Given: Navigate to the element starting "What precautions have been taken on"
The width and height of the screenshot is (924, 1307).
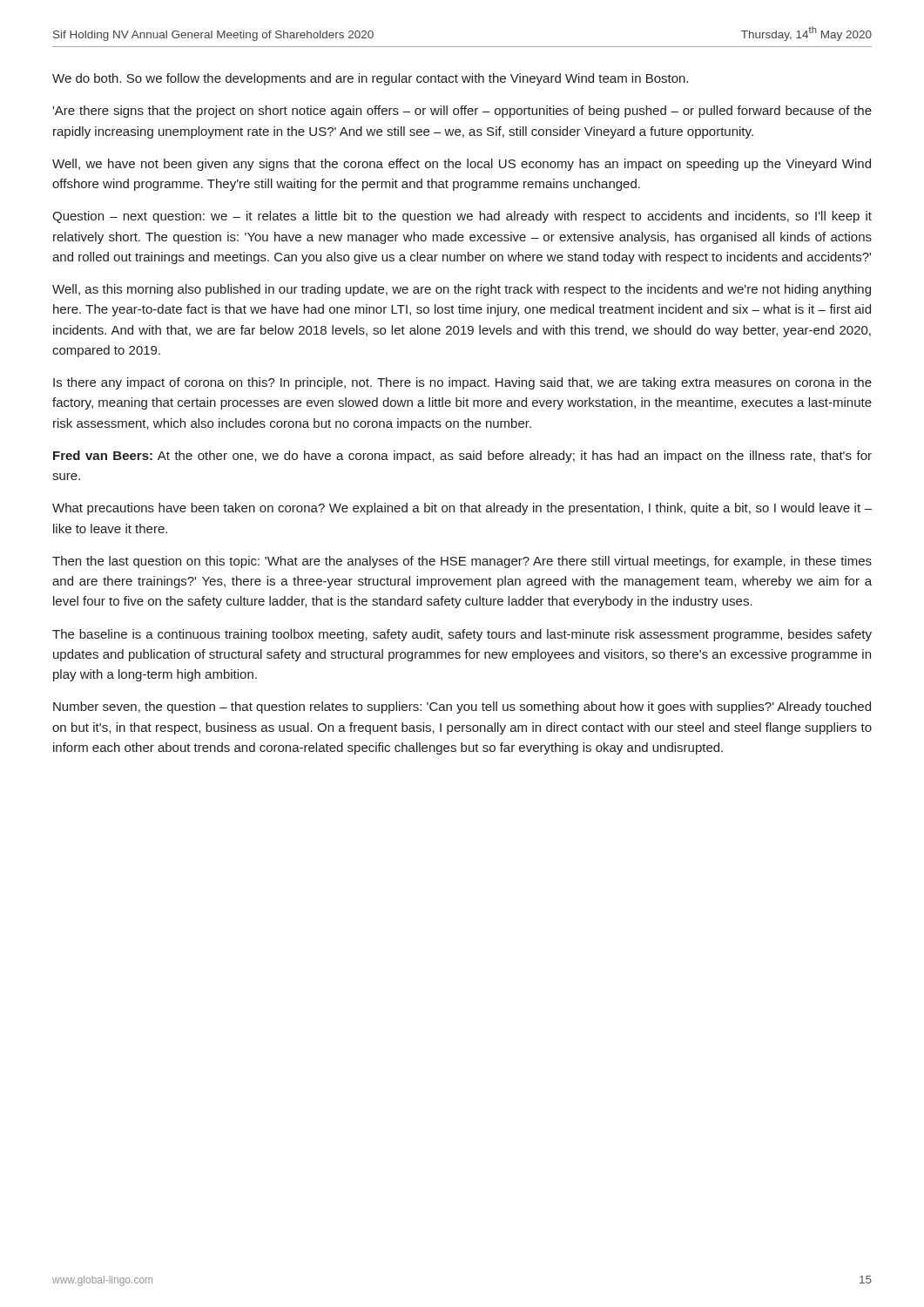Looking at the screenshot, I should 462,518.
